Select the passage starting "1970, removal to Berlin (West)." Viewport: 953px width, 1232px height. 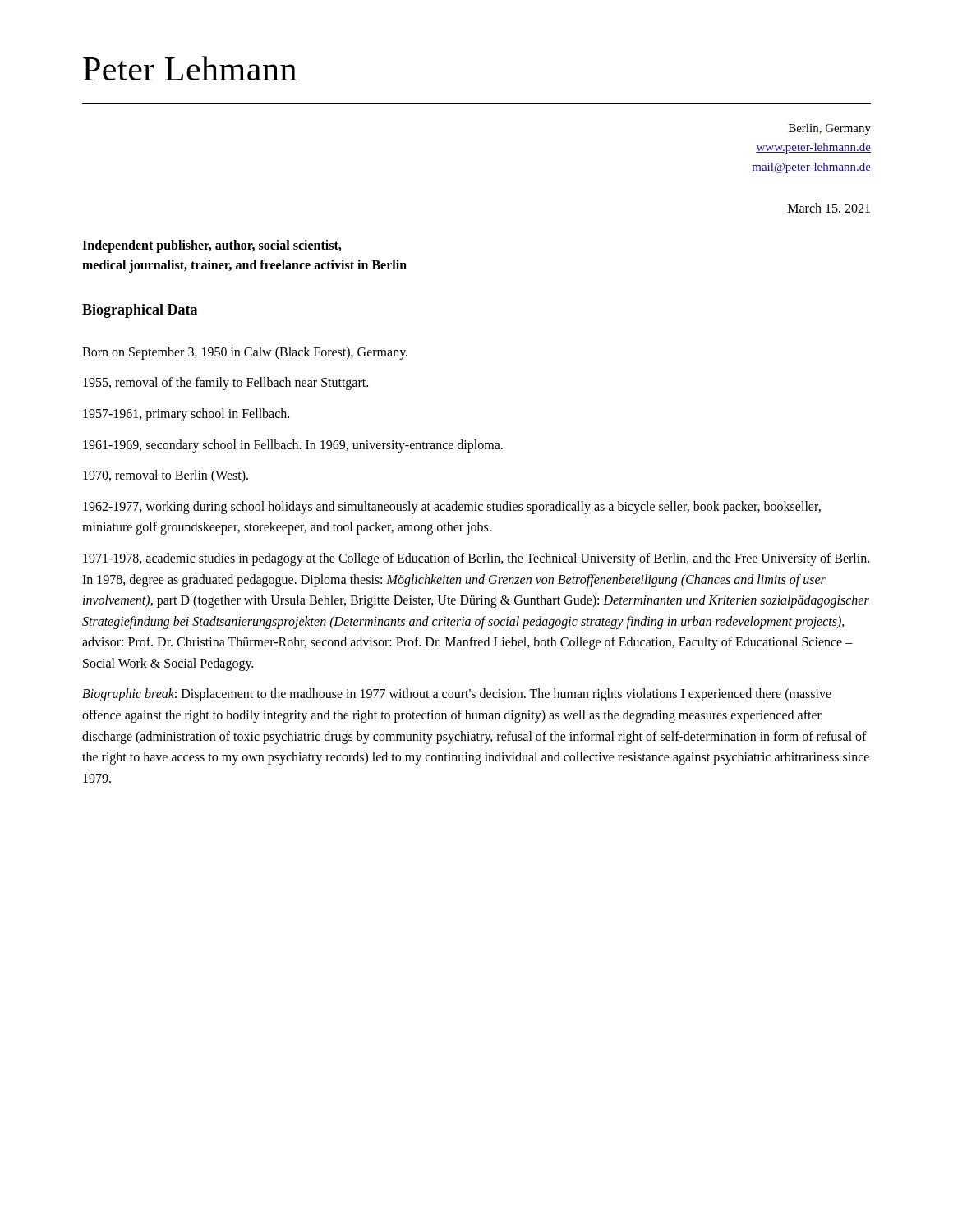pos(166,475)
